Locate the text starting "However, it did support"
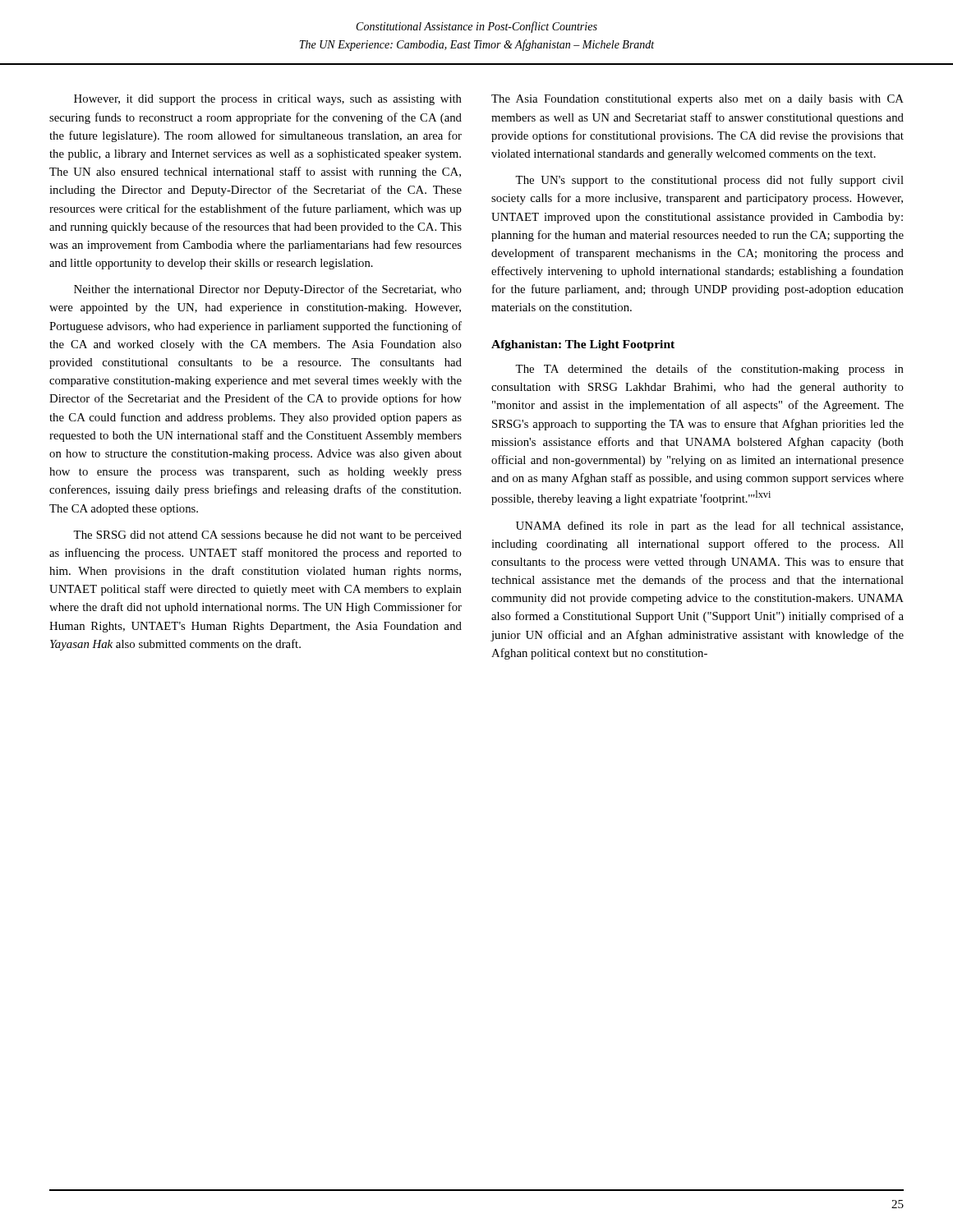 pyautogui.click(x=255, y=181)
